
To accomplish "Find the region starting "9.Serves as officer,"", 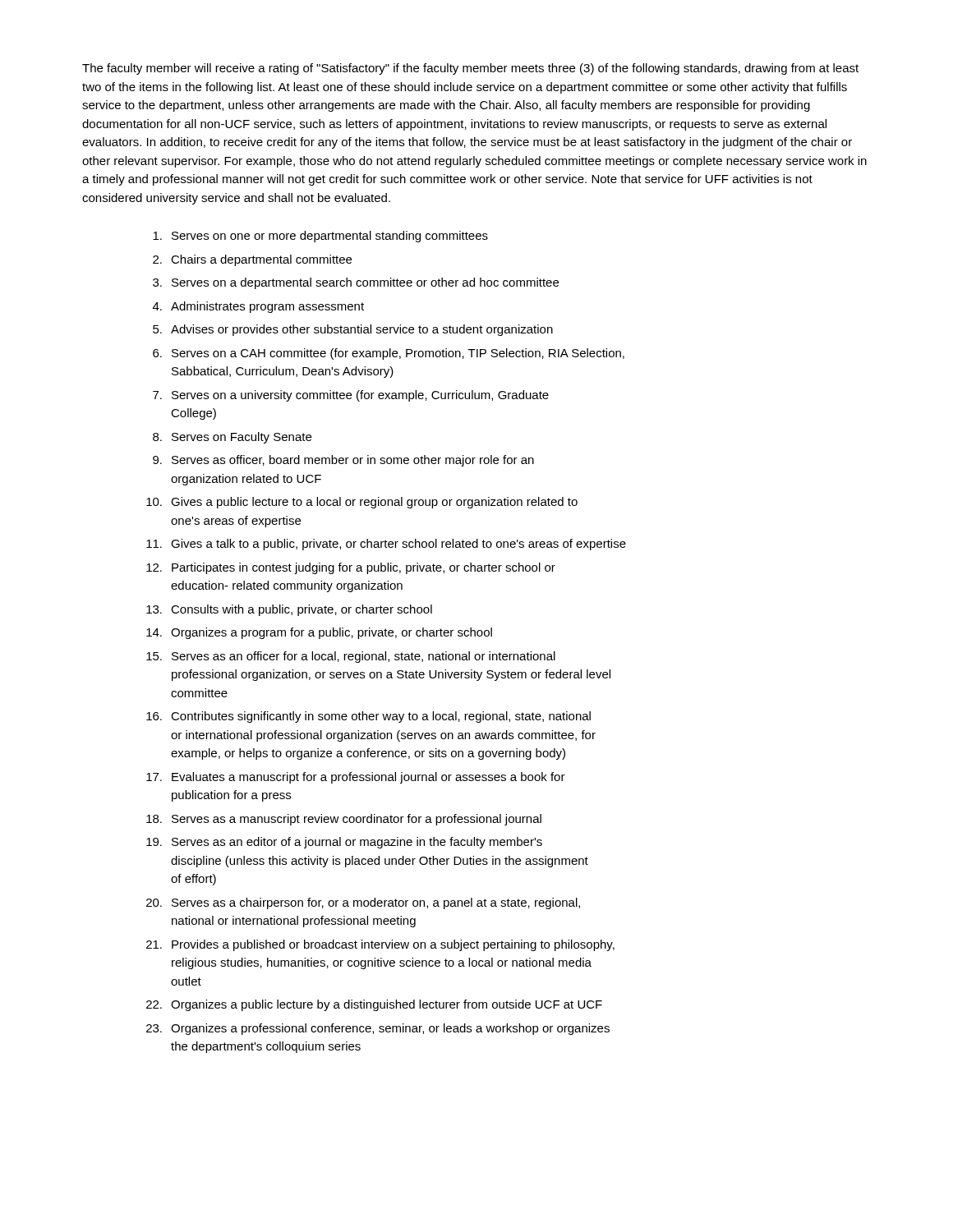I will tap(501, 469).
